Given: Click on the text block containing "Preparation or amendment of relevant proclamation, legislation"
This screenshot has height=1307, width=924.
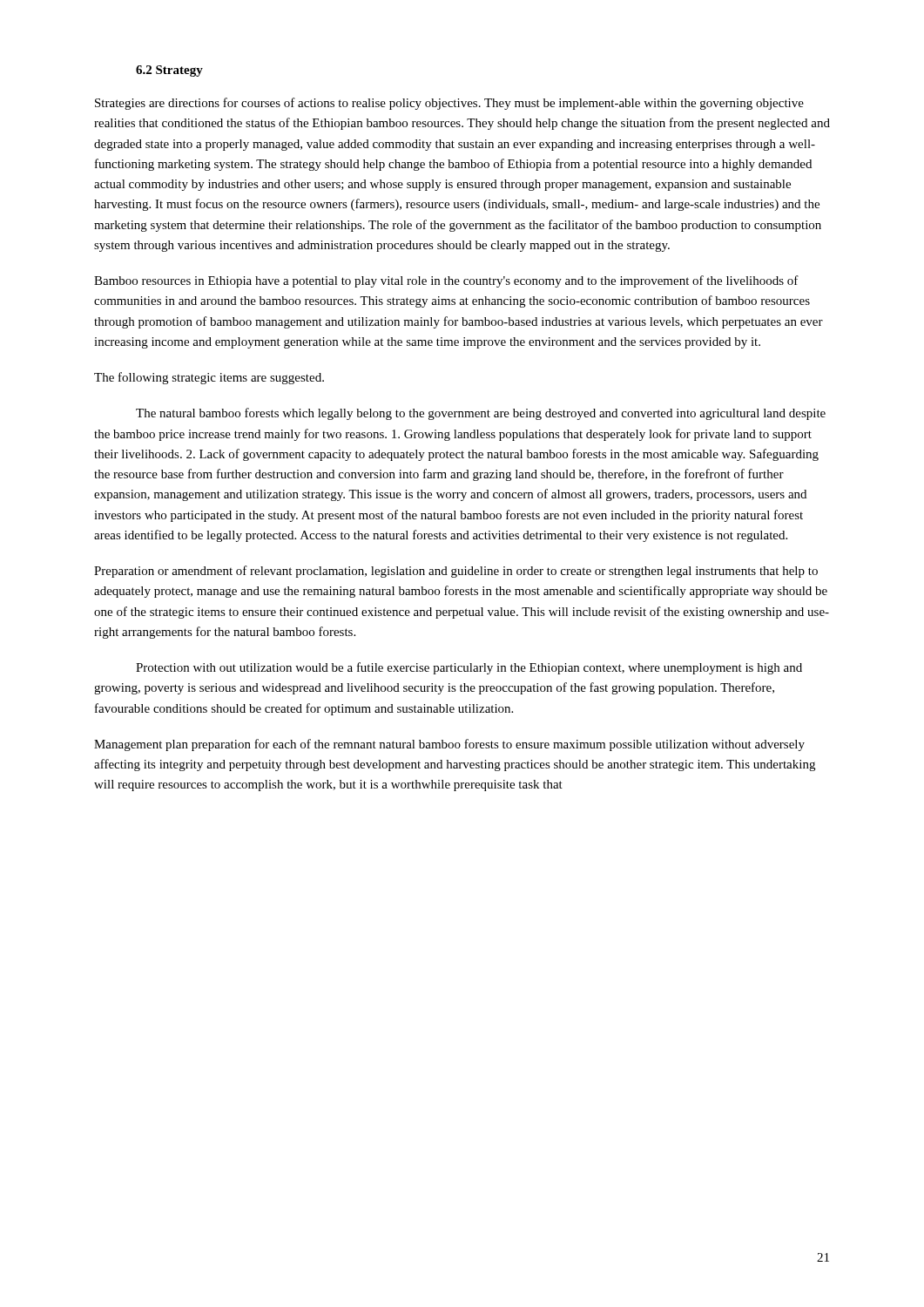Looking at the screenshot, I should pyautogui.click(x=462, y=601).
